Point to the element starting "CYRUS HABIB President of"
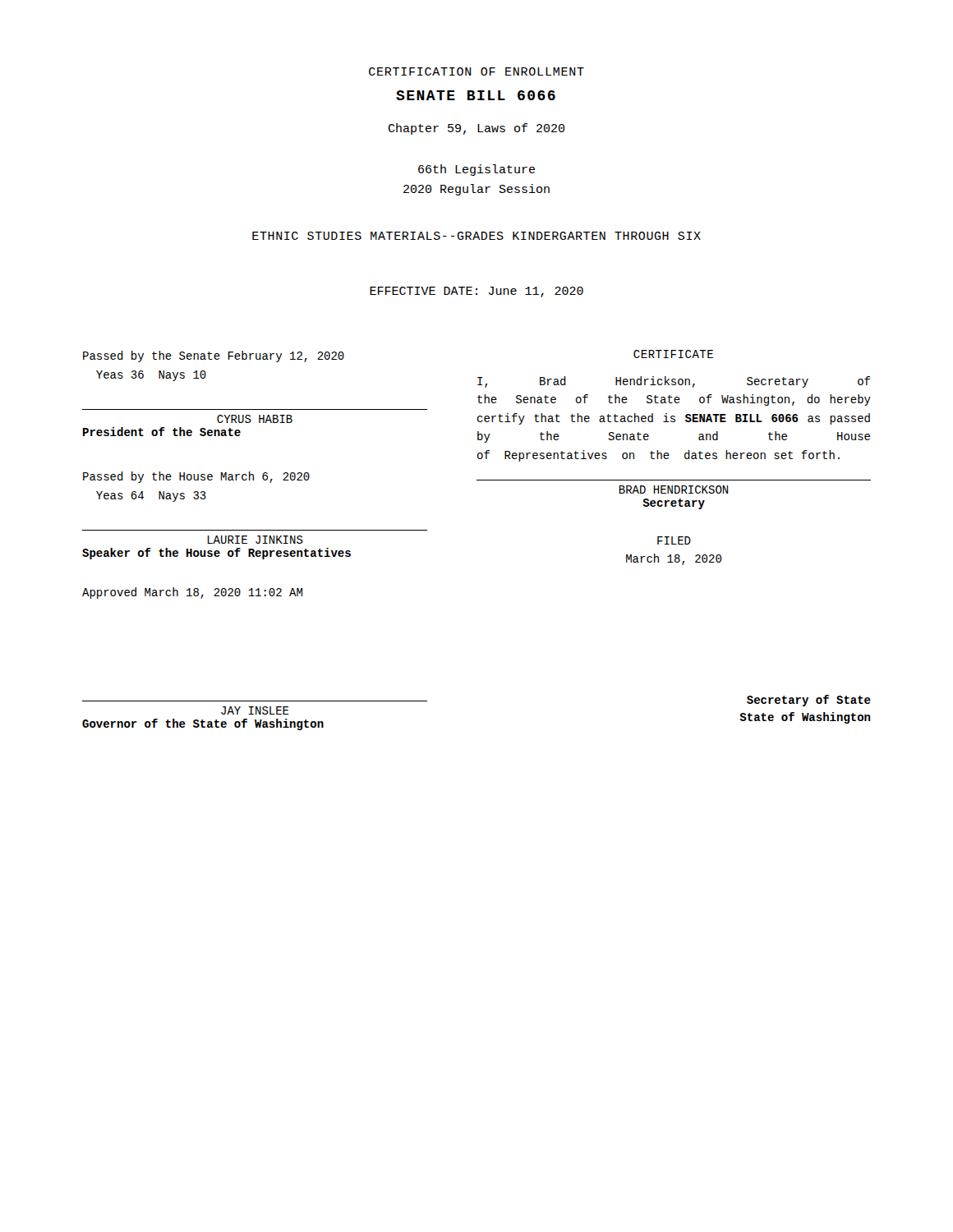953x1232 pixels. 255,424
